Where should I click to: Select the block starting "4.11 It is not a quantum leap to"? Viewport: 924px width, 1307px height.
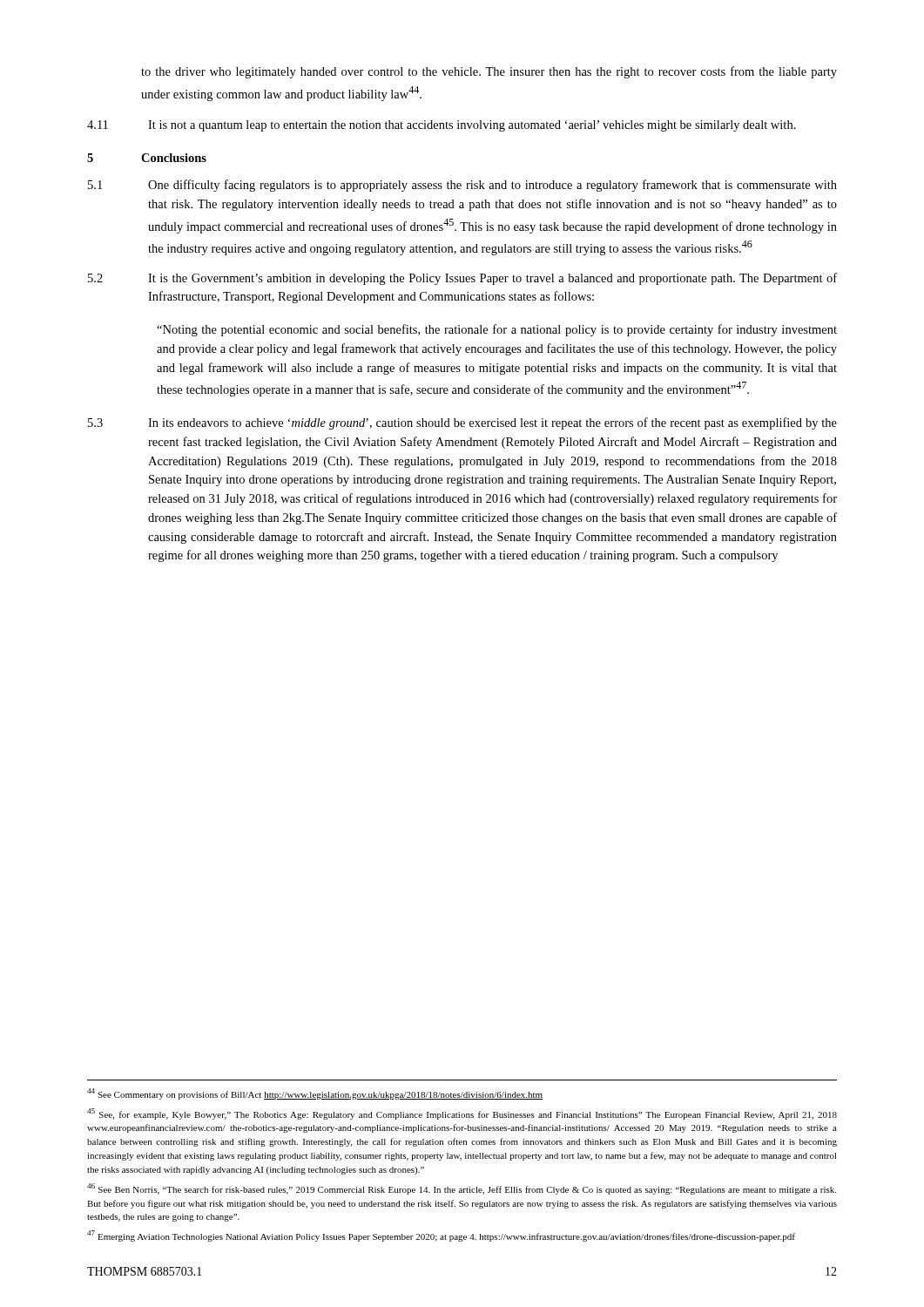462,126
